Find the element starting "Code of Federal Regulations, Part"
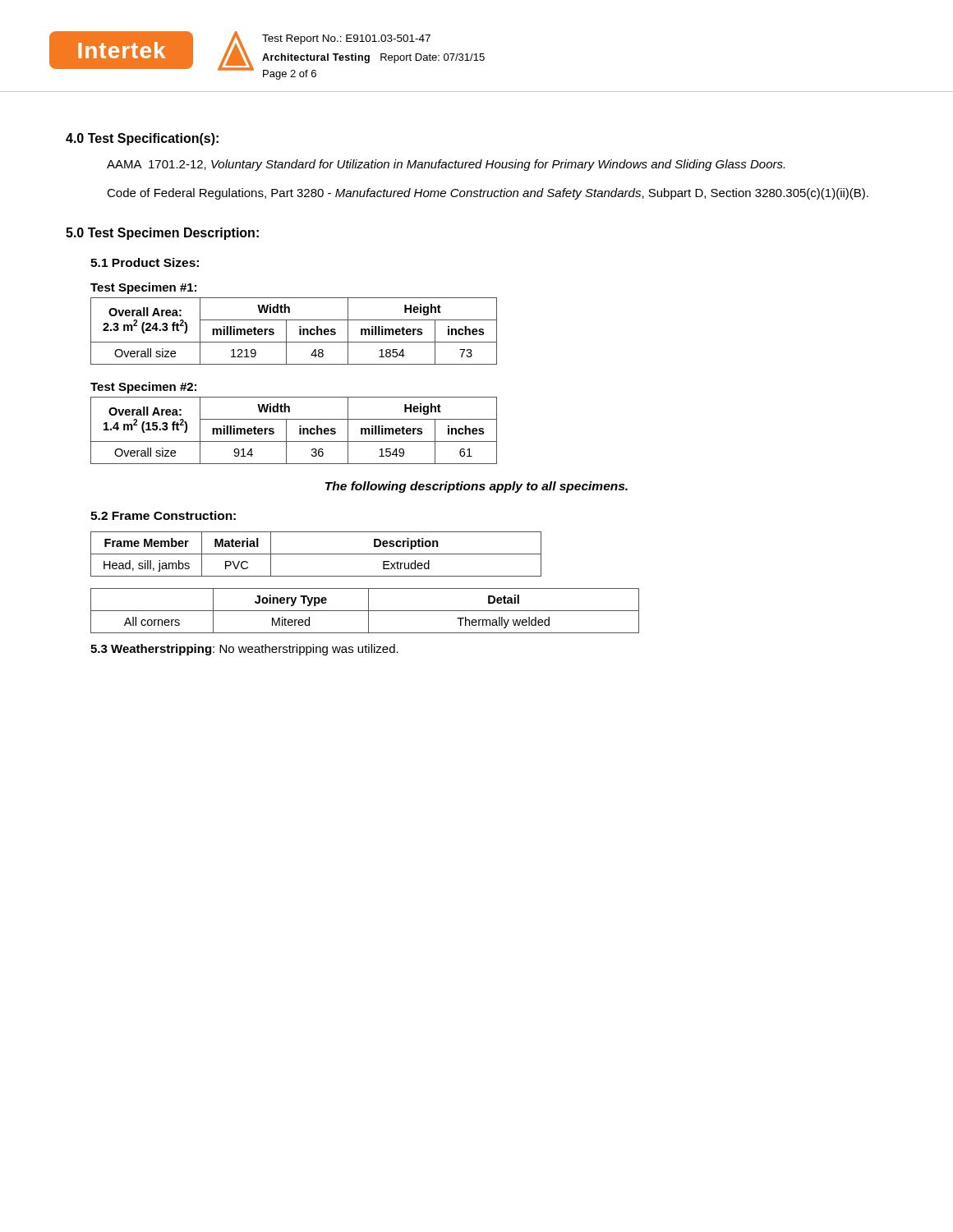 [488, 193]
